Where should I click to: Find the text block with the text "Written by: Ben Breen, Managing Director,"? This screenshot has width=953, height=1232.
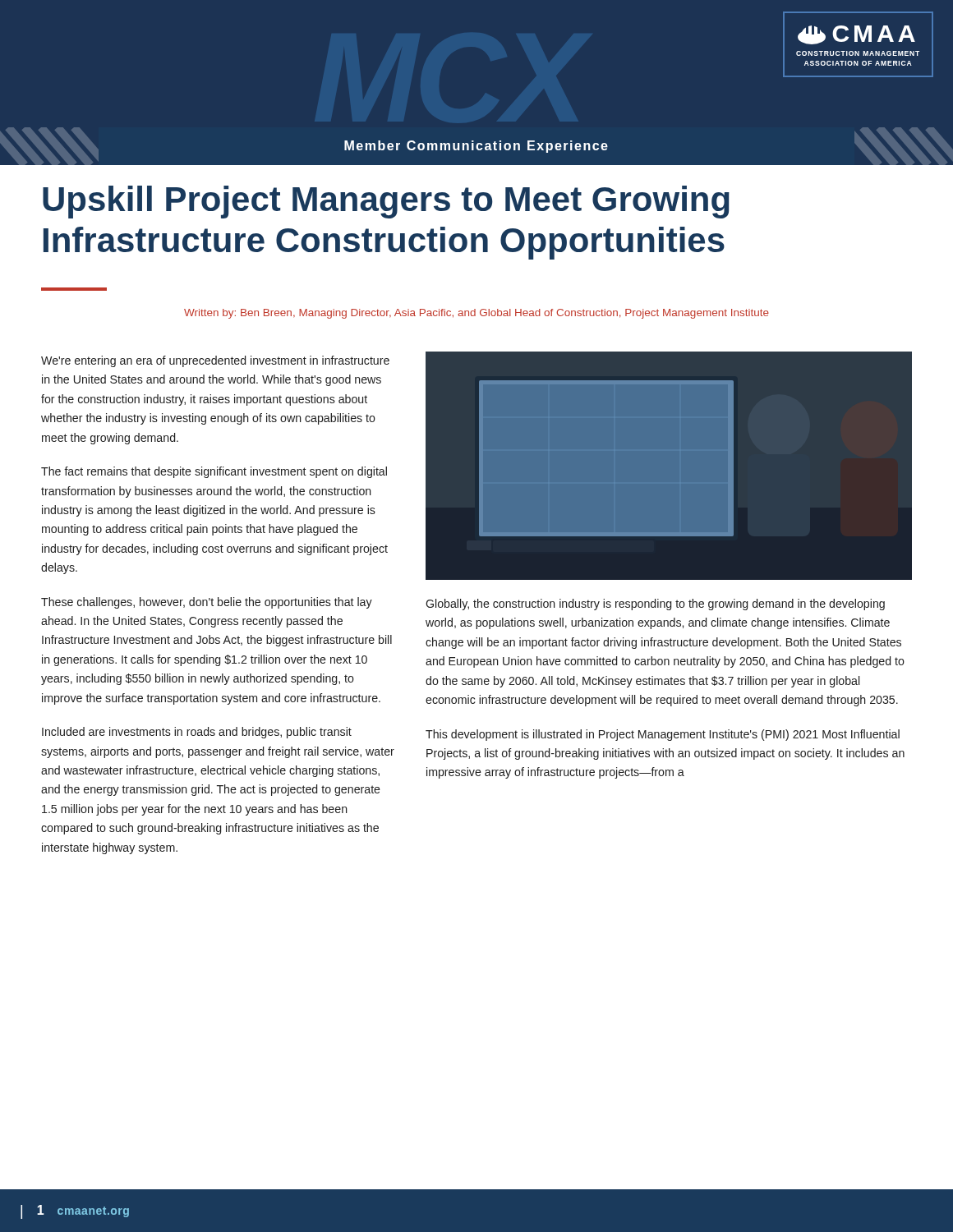(x=476, y=313)
